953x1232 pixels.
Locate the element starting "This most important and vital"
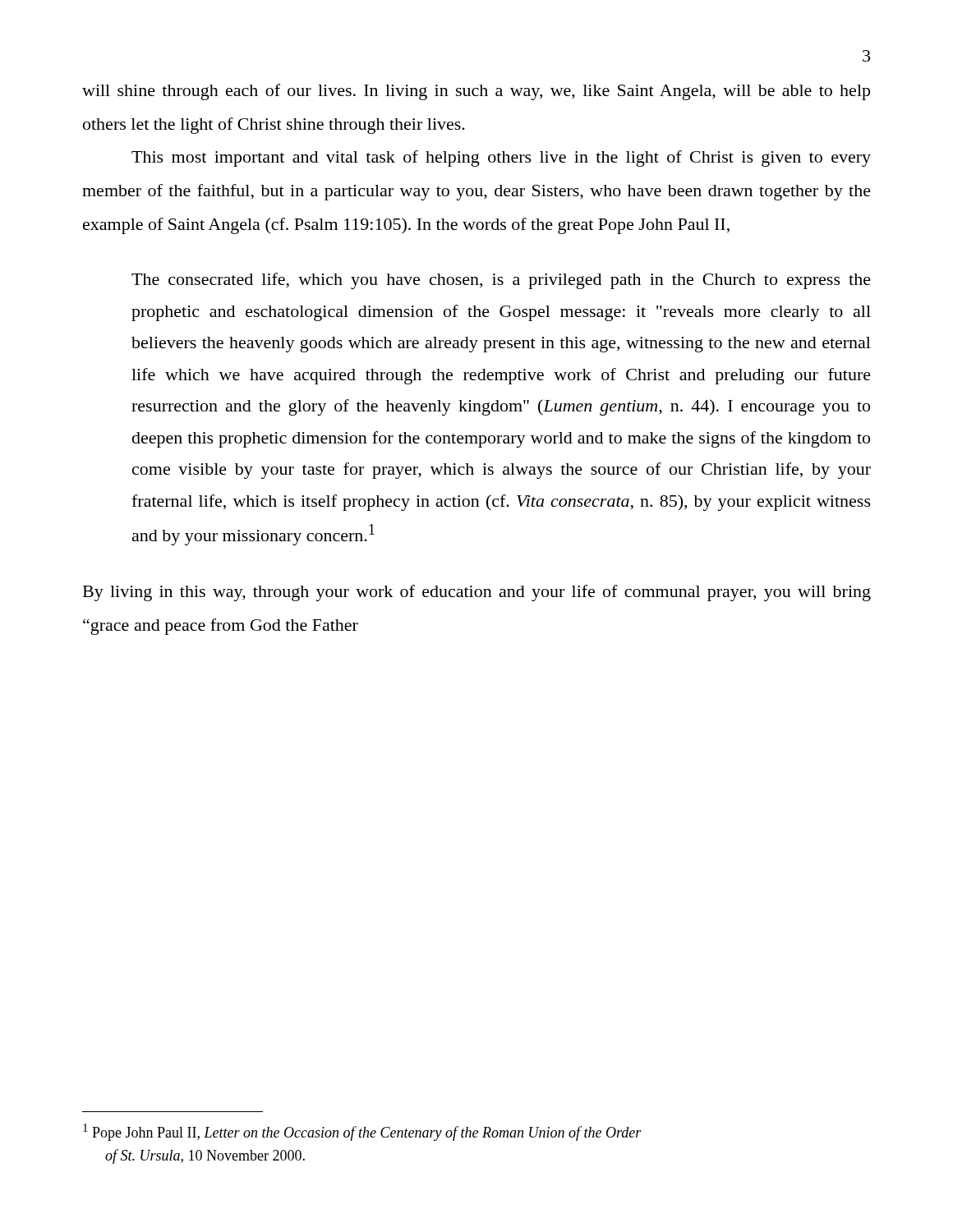click(x=476, y=191)
